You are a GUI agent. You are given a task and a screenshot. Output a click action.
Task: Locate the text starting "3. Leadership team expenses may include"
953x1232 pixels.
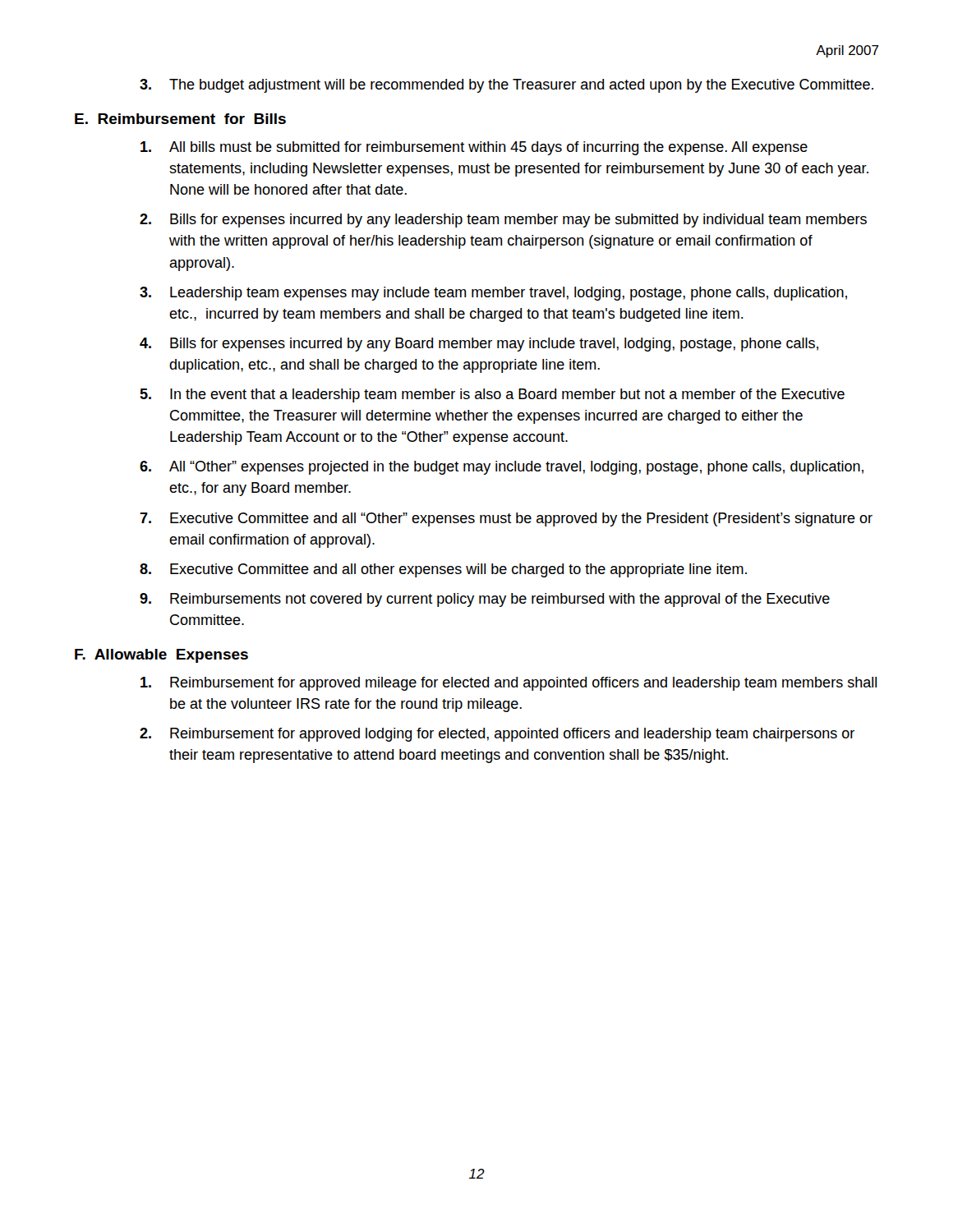click(x=509, y=303)
